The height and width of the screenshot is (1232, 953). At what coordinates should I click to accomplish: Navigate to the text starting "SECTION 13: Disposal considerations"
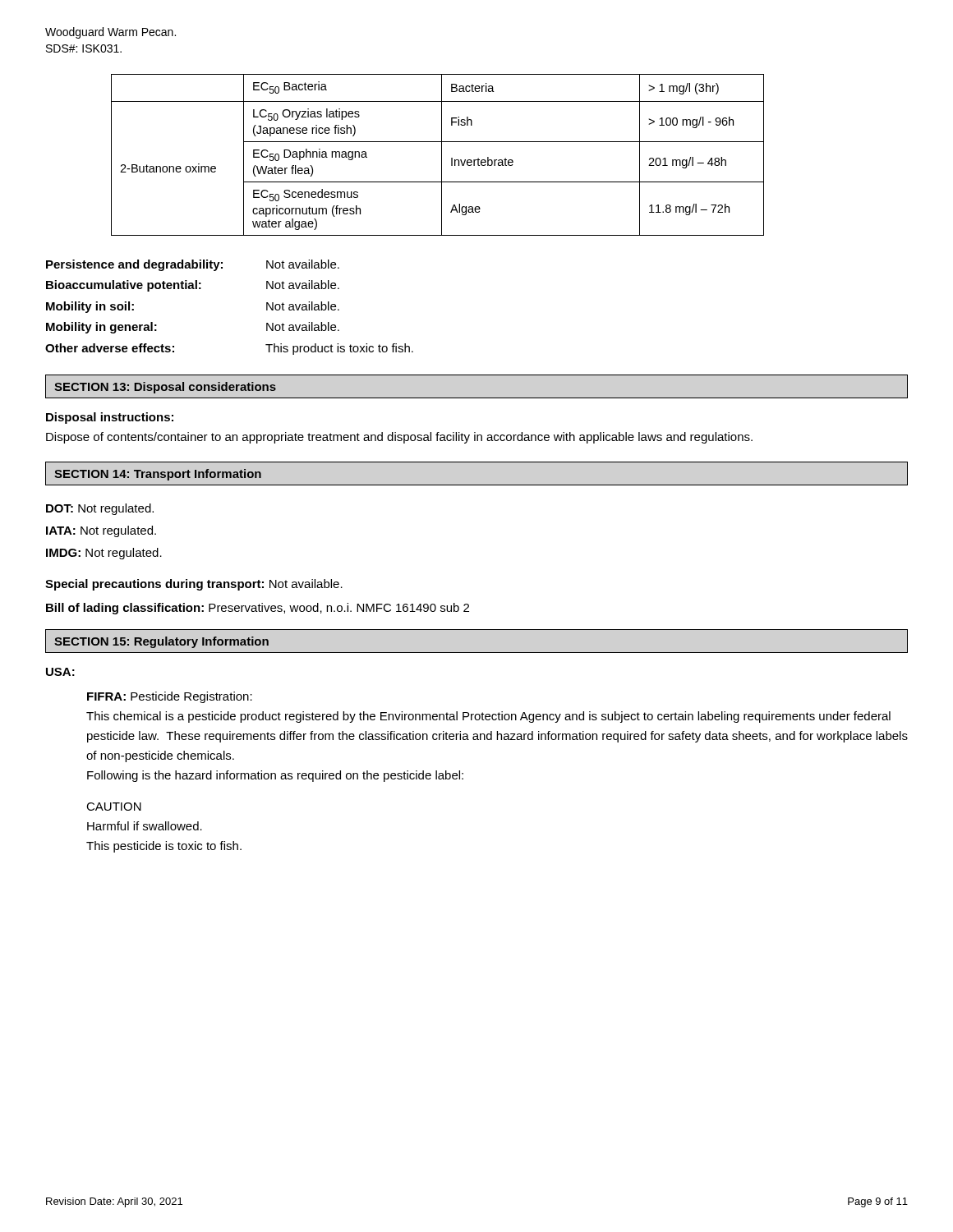165,386
